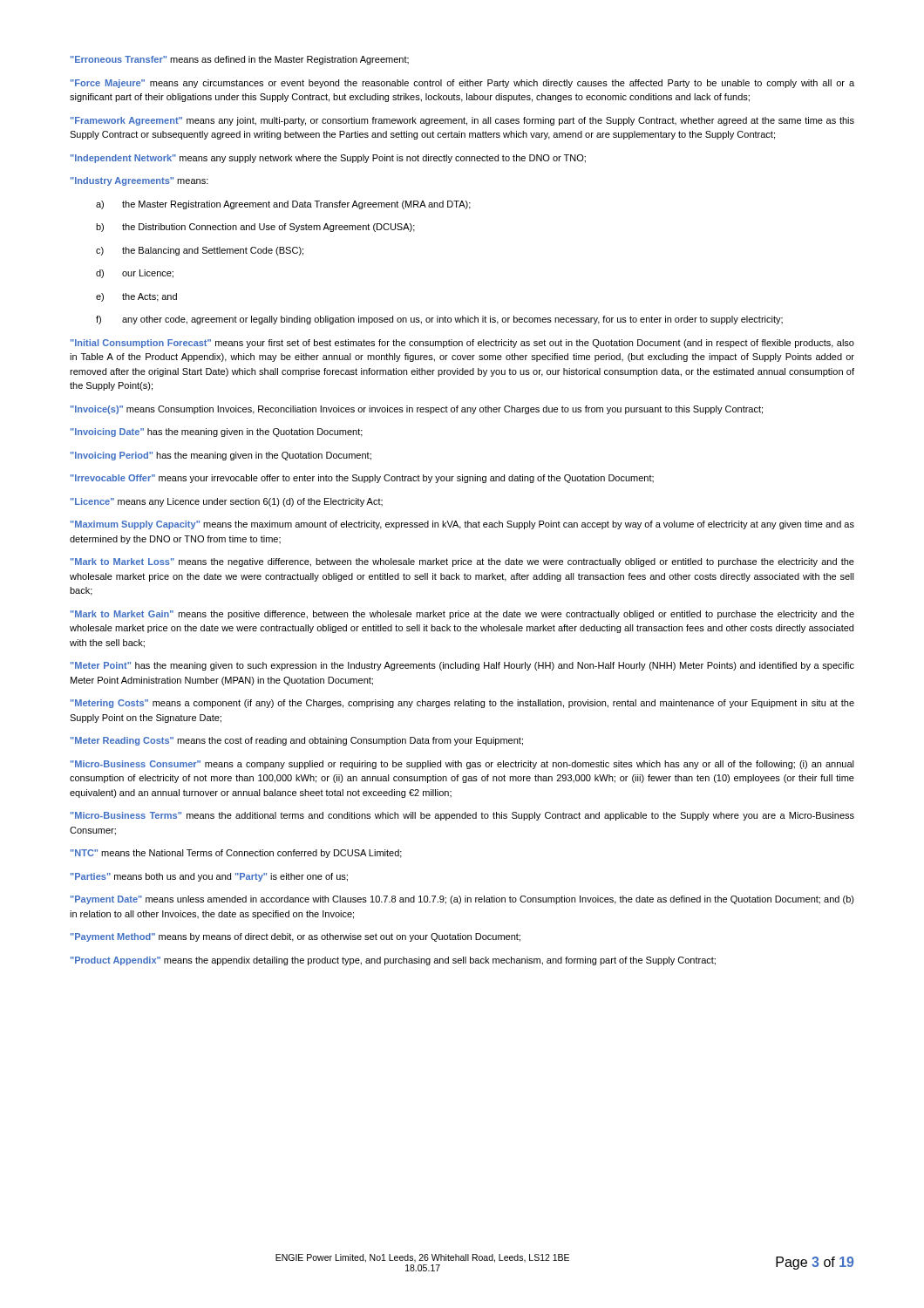Screen dimensions: 1308x924
Task: Select the block starting "f) any other"
Action: 462,319
